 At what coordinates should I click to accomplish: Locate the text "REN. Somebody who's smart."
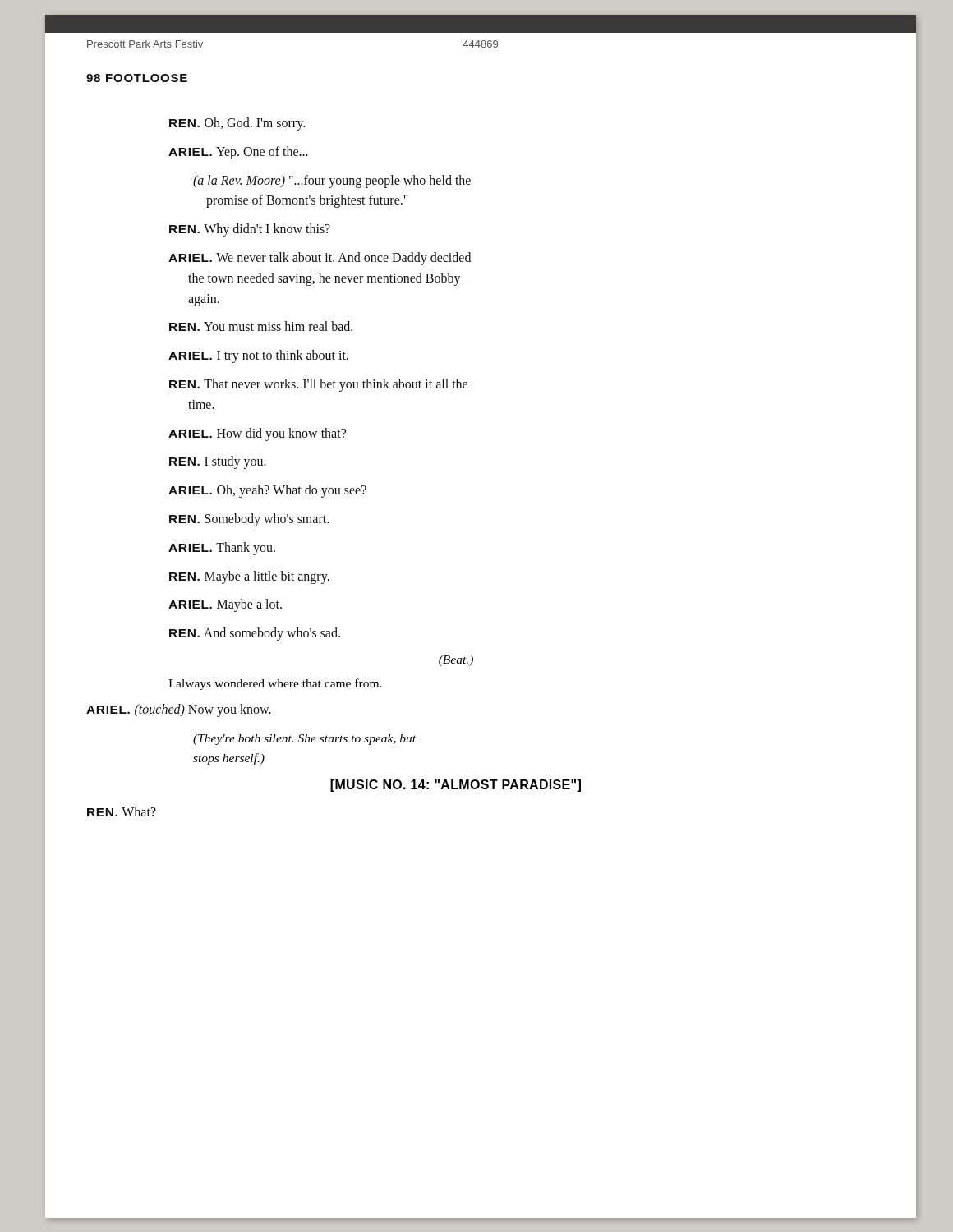click(249, 519)
